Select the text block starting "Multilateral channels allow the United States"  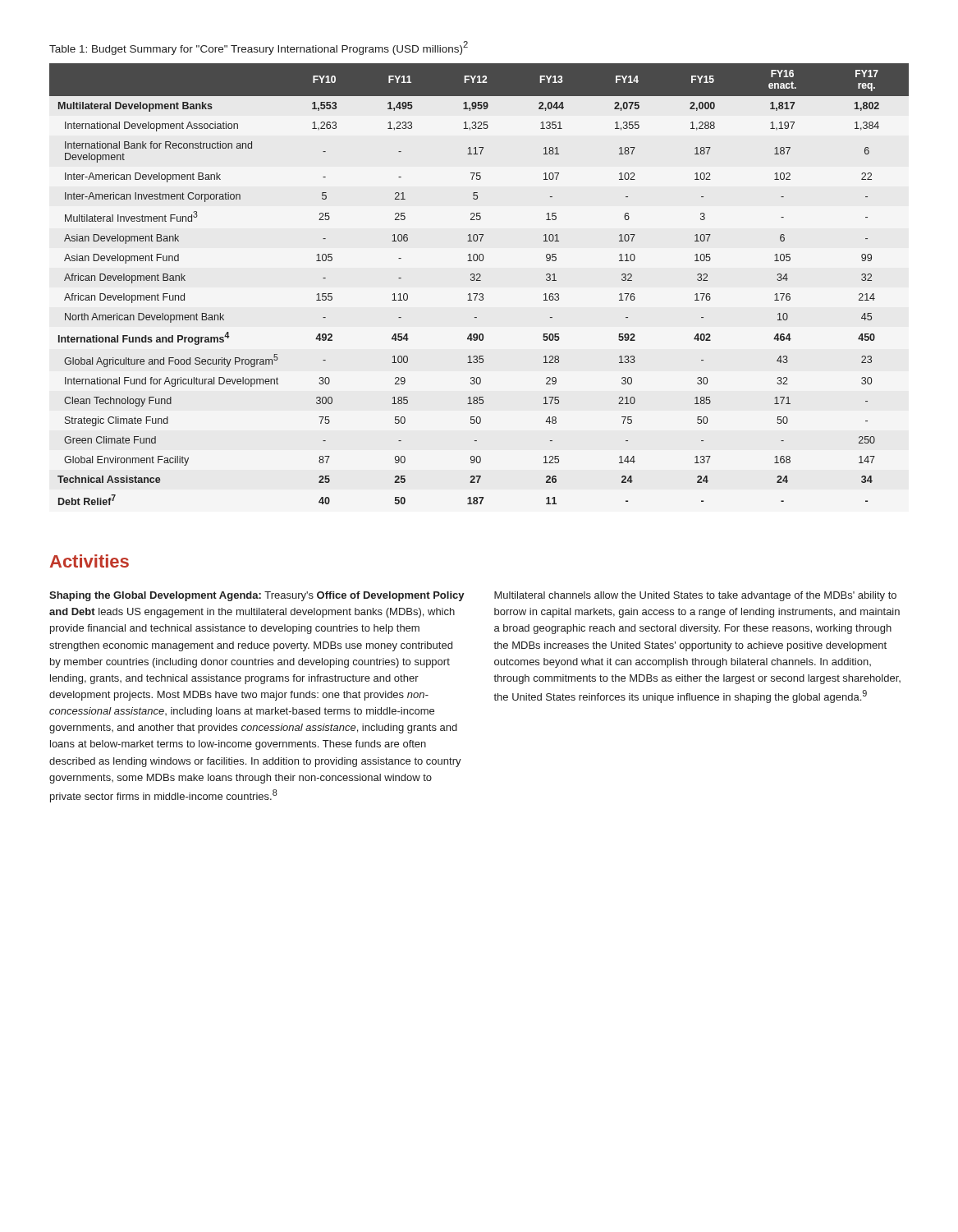click(701, 647)
